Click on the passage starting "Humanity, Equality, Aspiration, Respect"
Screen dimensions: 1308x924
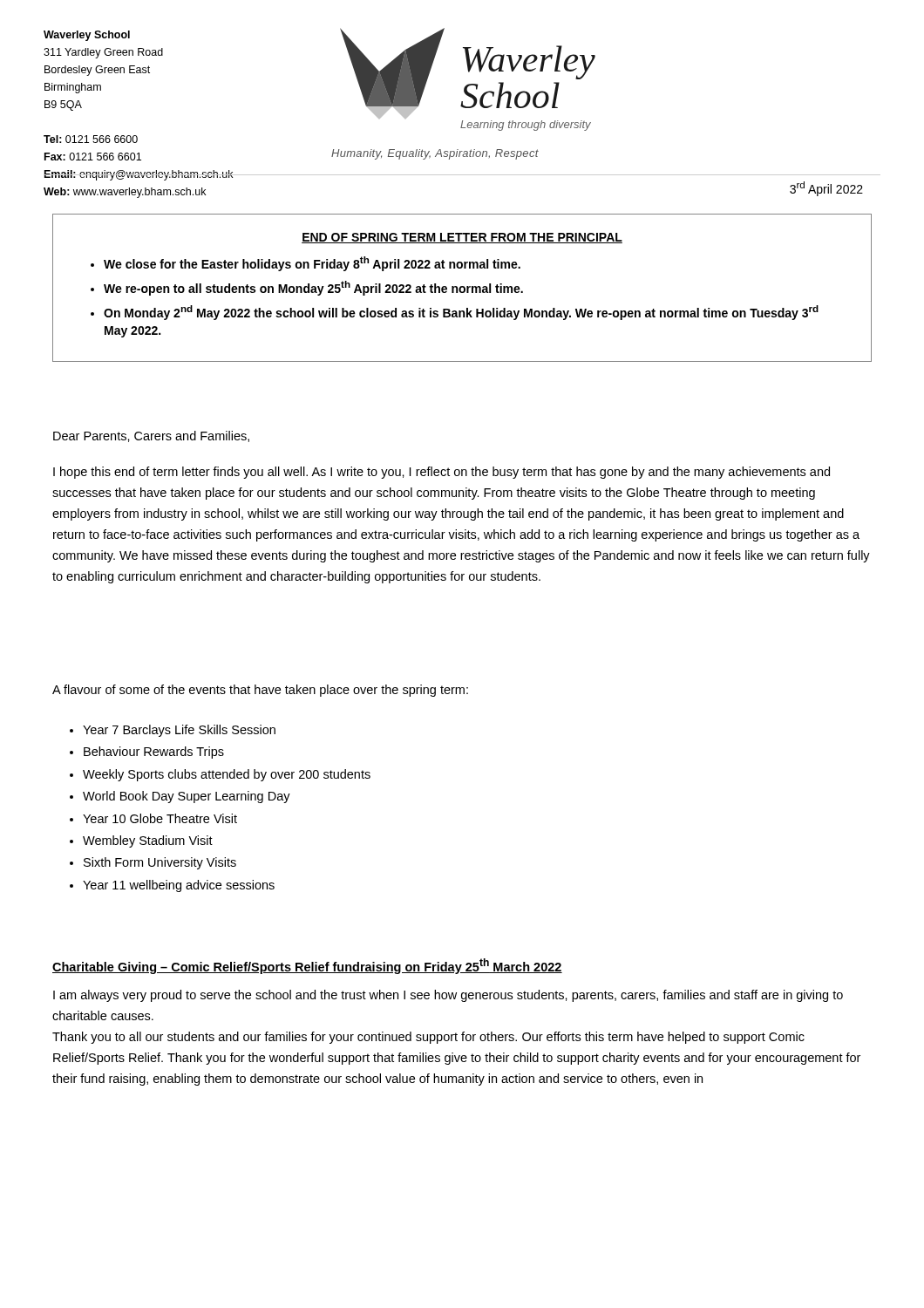point(435,153)
